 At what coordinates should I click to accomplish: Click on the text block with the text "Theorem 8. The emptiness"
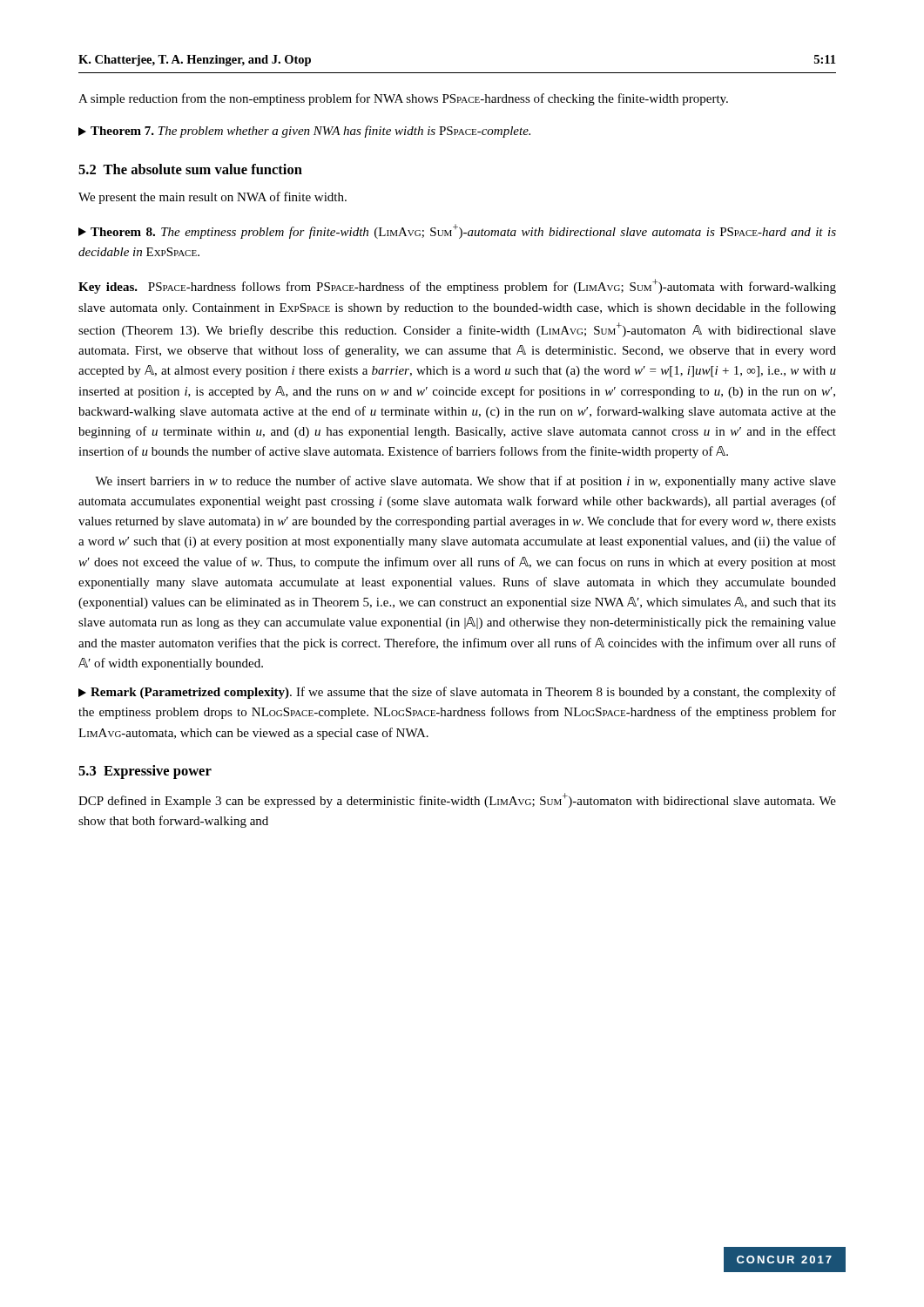(x=457, y=240)
